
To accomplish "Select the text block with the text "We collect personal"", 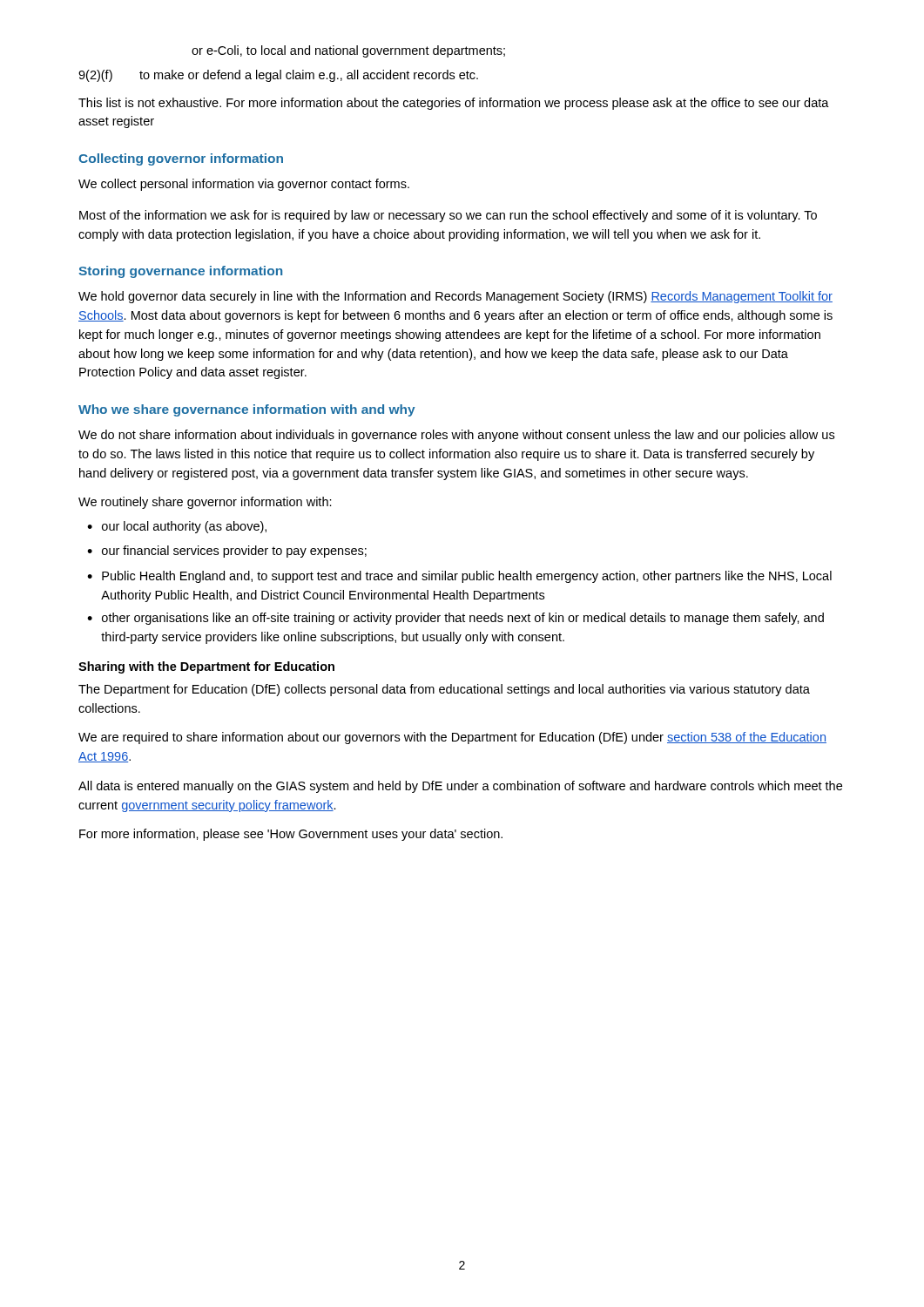I will tap(244, 185).
